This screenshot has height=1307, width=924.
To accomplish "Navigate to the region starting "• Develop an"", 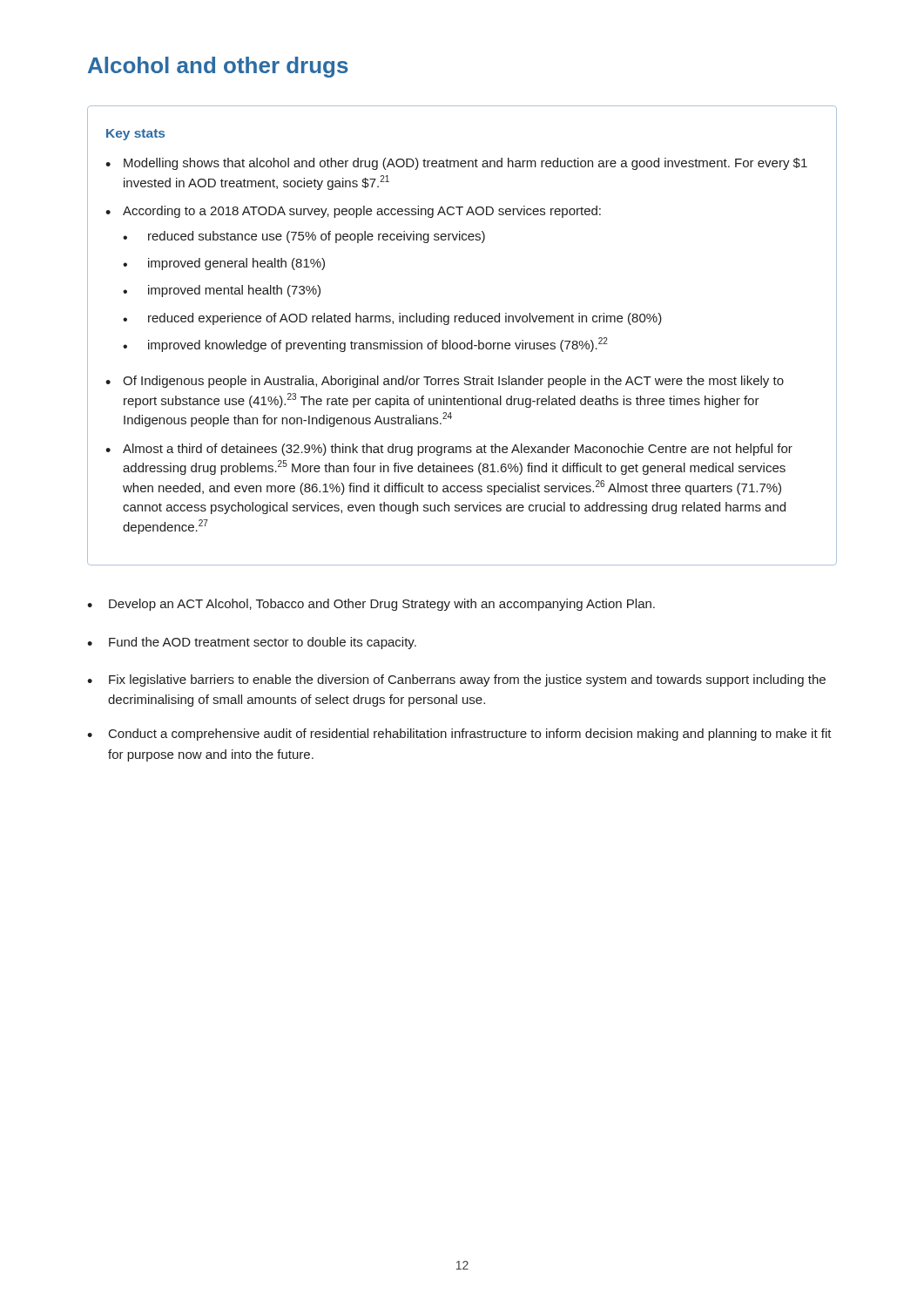I will coord(462,606).
